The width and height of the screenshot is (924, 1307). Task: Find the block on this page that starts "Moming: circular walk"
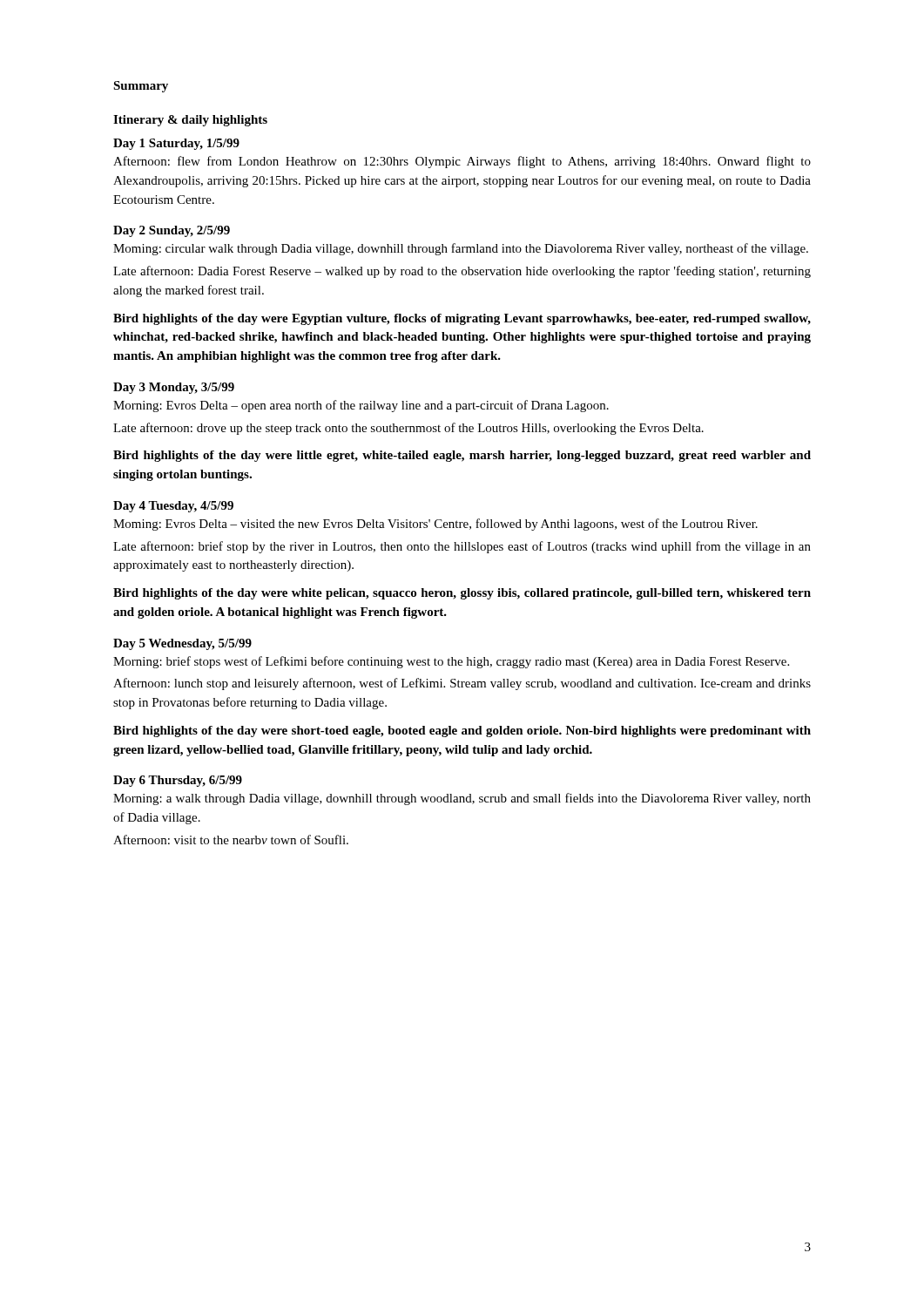[x=461, y=249]
